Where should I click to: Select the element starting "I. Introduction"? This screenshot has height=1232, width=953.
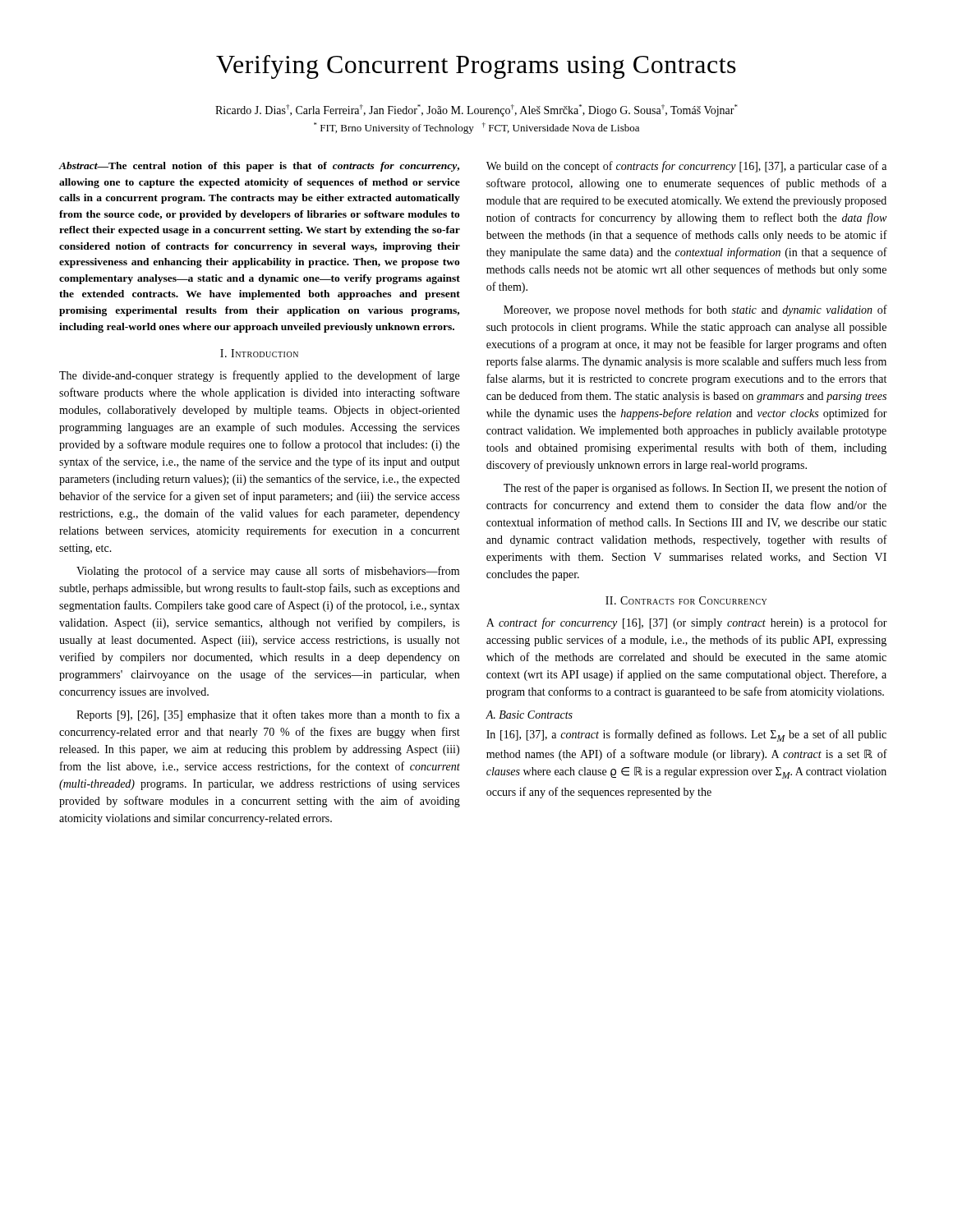(260, 354)
